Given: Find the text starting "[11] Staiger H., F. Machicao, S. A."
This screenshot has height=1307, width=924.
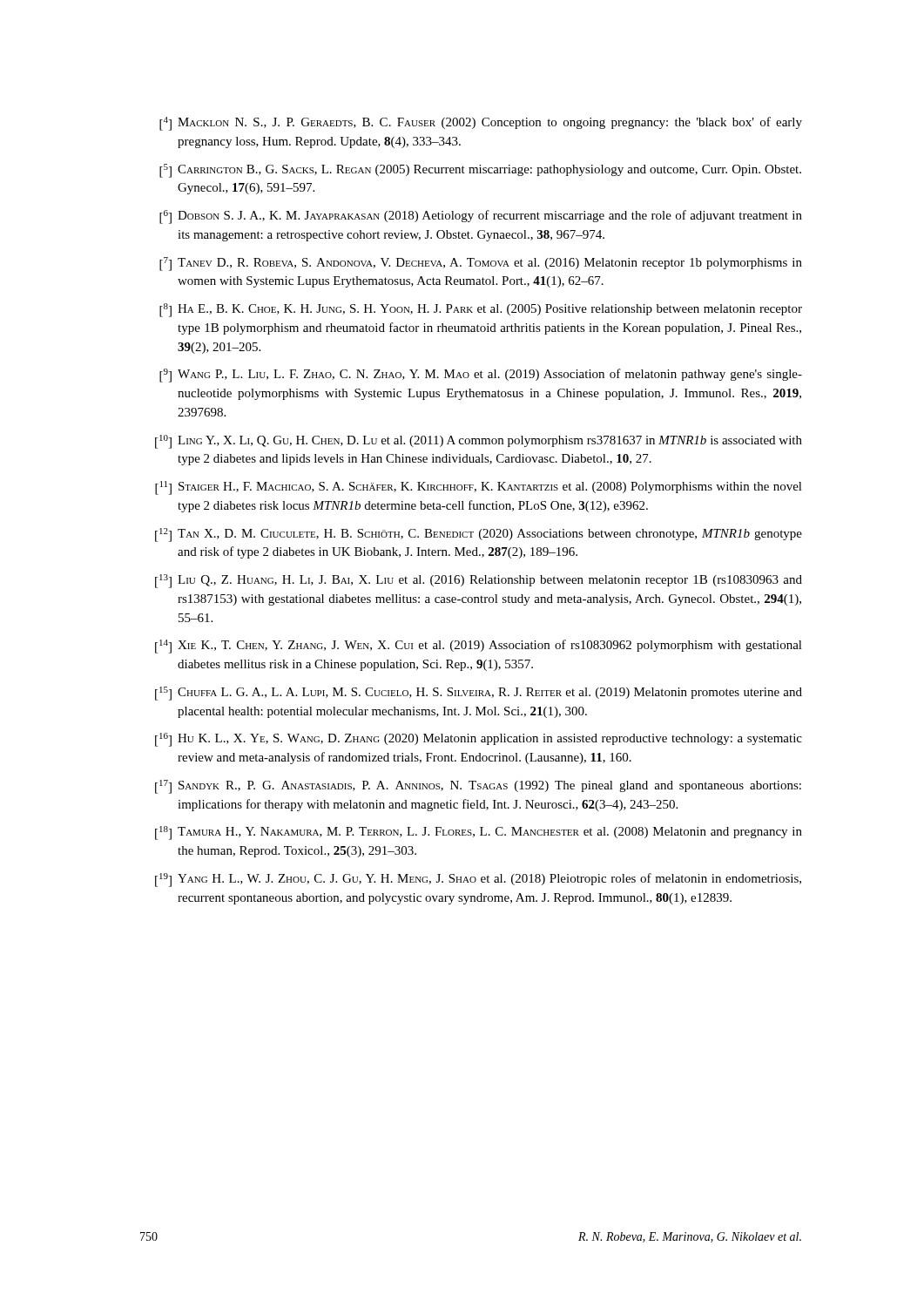Looking at the screenshot, I should [471, 496].
